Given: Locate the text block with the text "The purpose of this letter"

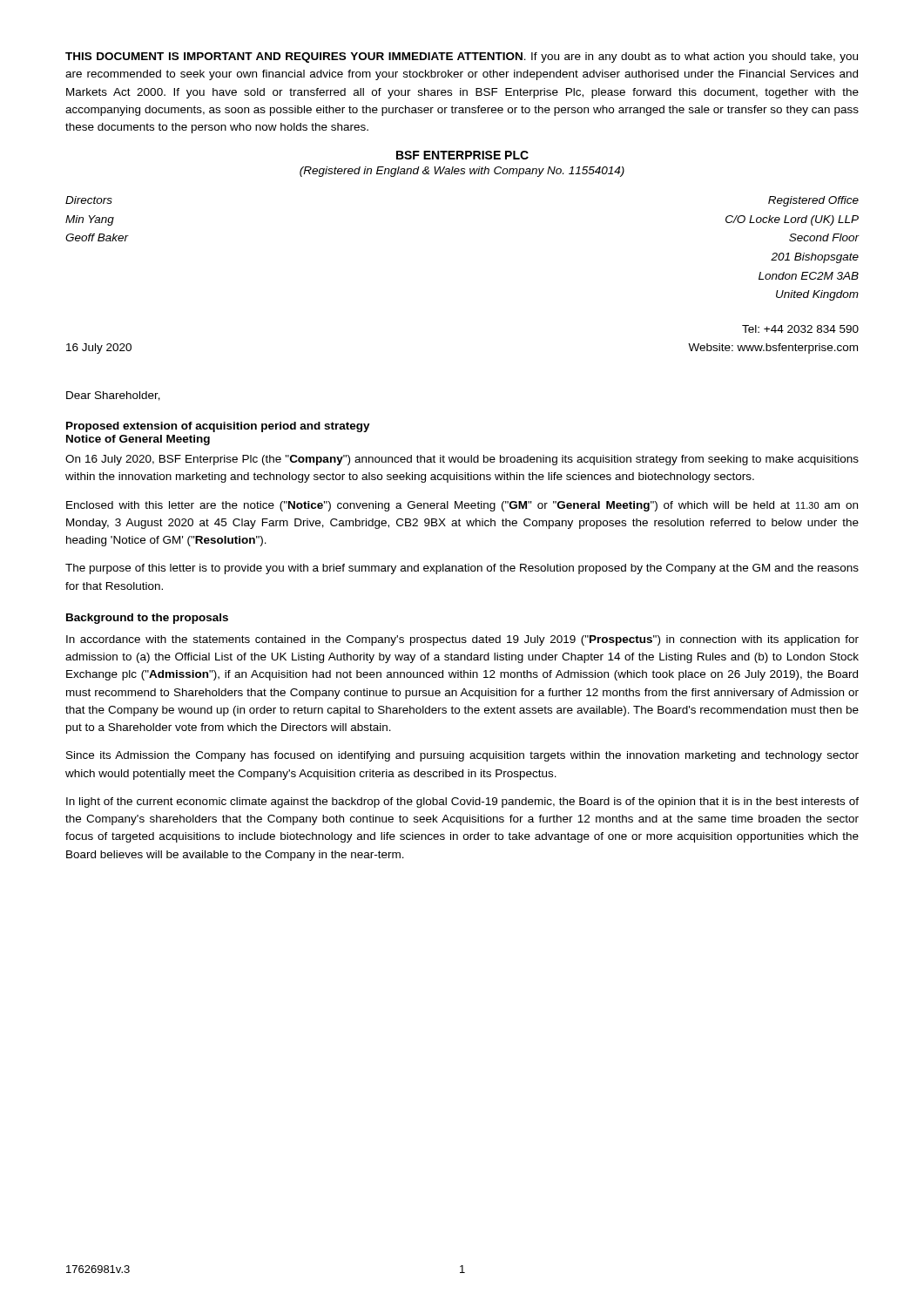Looking at the screenshot, I should [x=462, y=577].
